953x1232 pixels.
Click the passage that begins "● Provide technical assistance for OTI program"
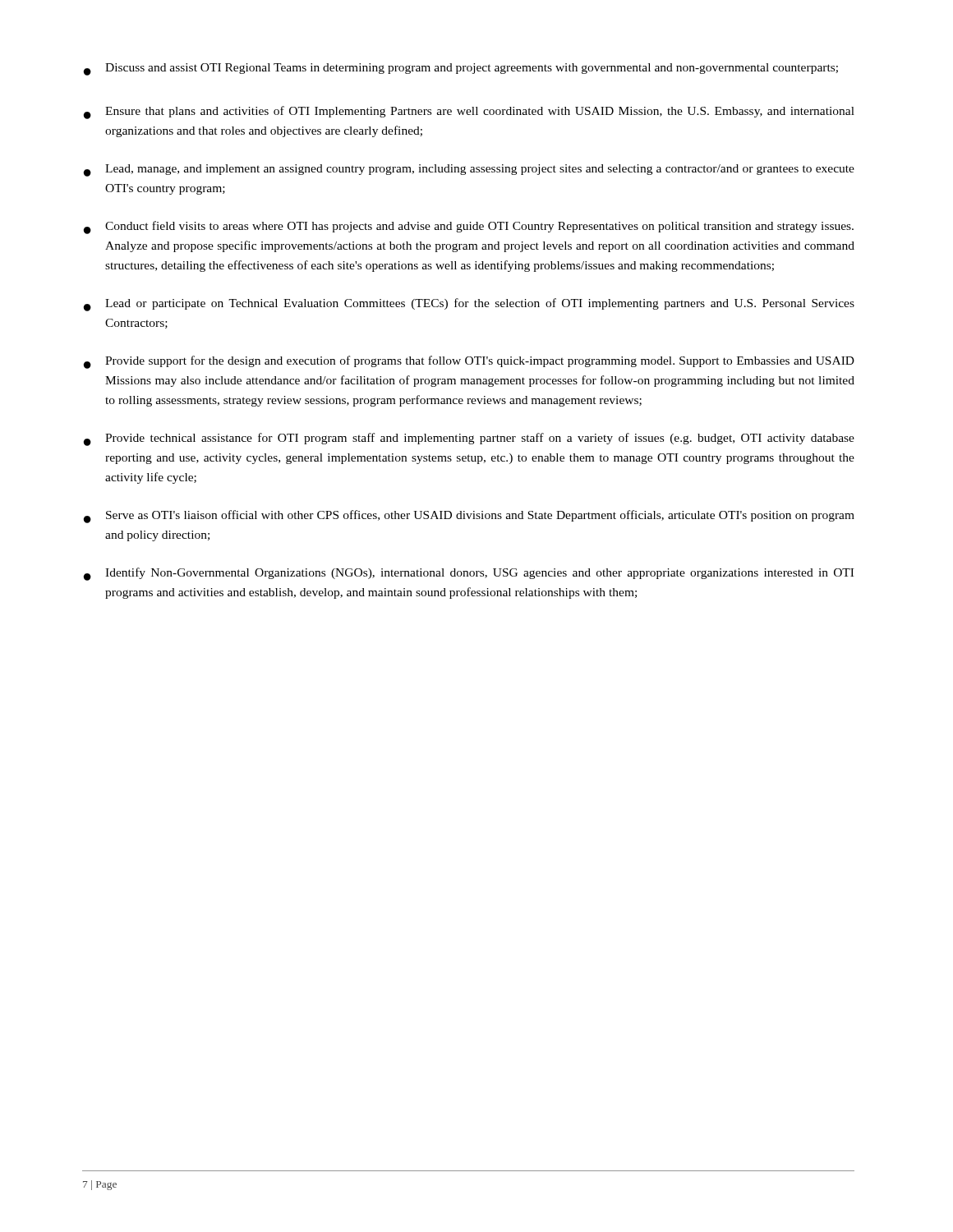pyautogui.click(x=468, y=458)
